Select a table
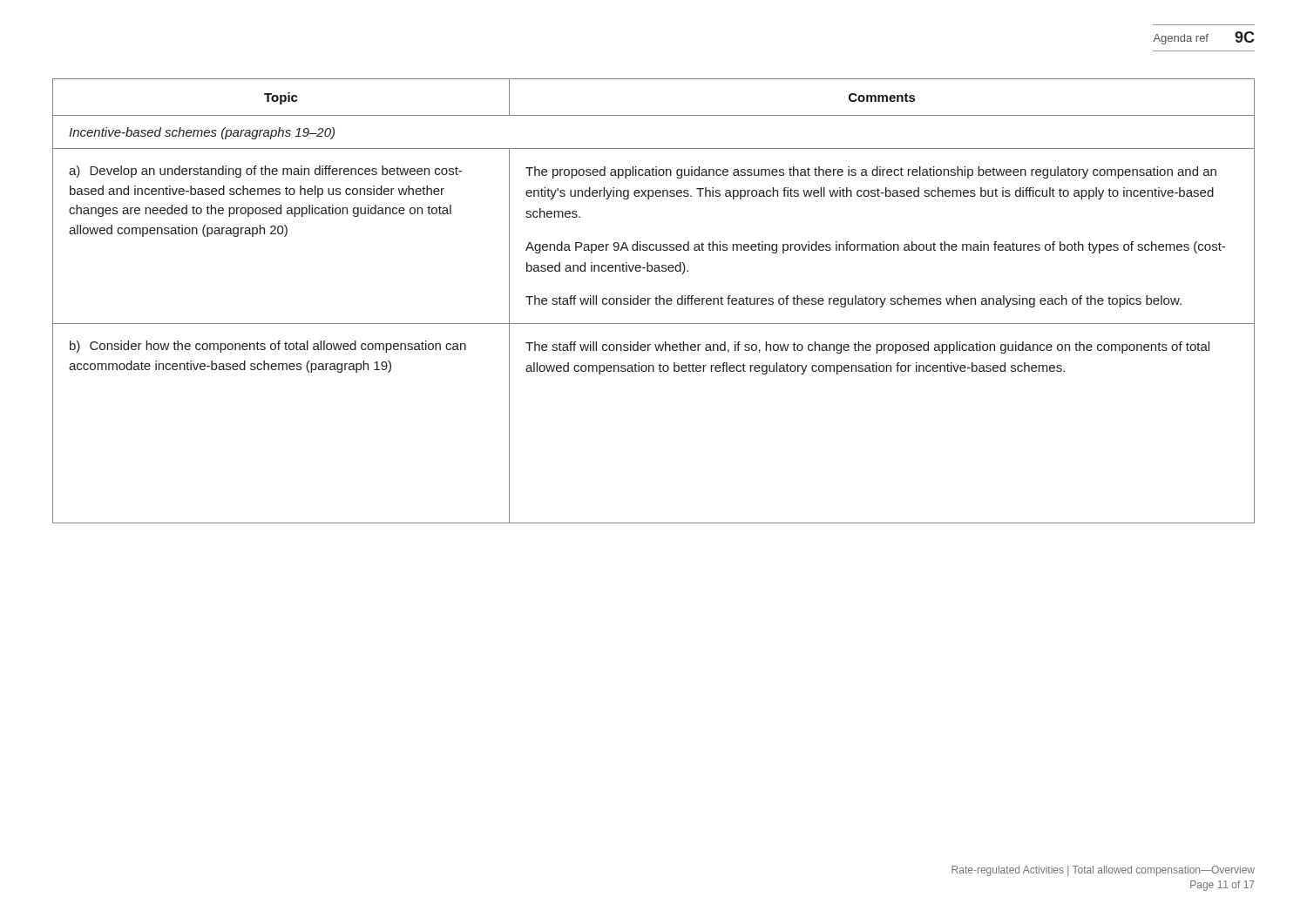The image size is (1307, 924). pyautogui.click(x=654, y=301)
